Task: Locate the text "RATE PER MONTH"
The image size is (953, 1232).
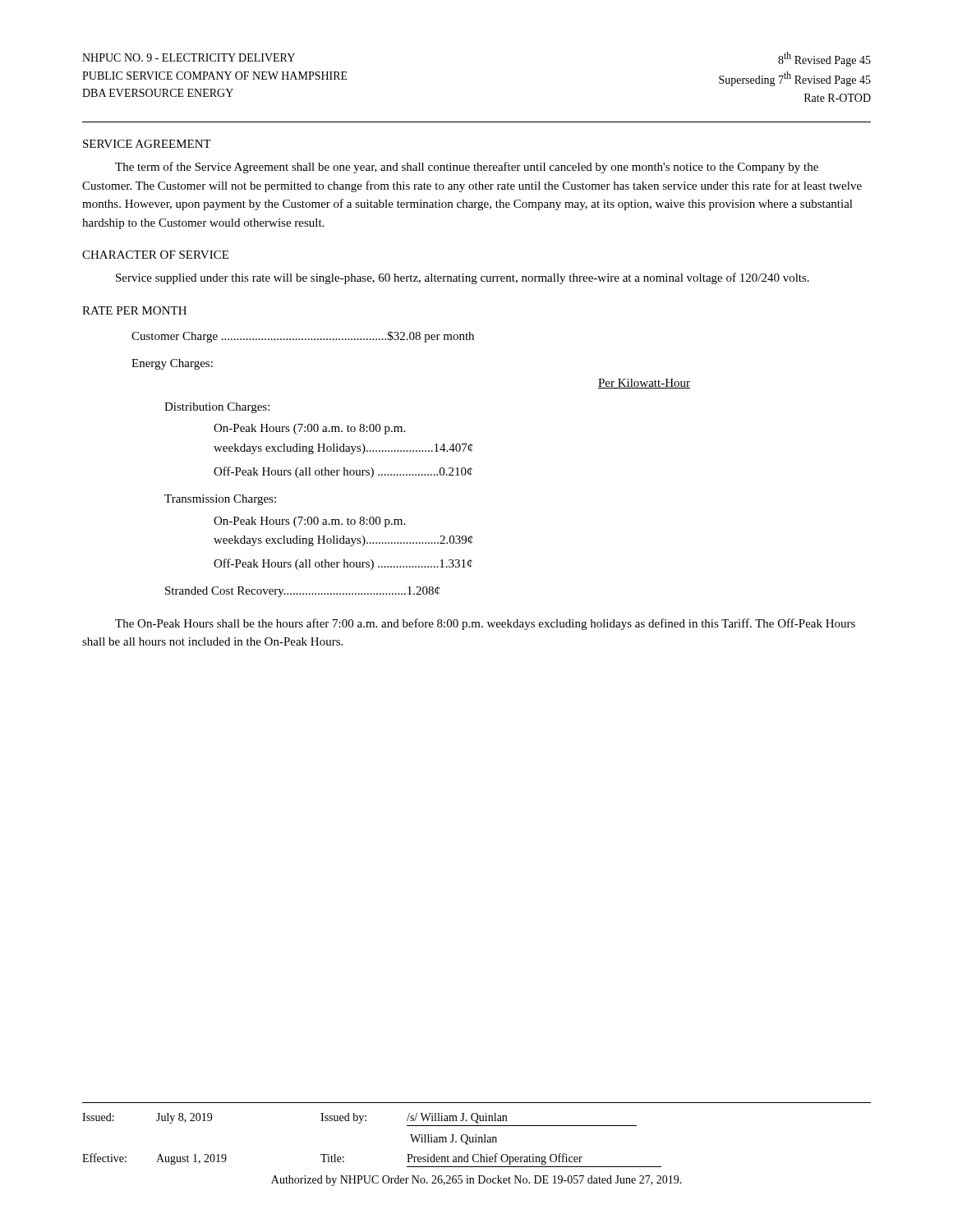Action: (135, 310)
